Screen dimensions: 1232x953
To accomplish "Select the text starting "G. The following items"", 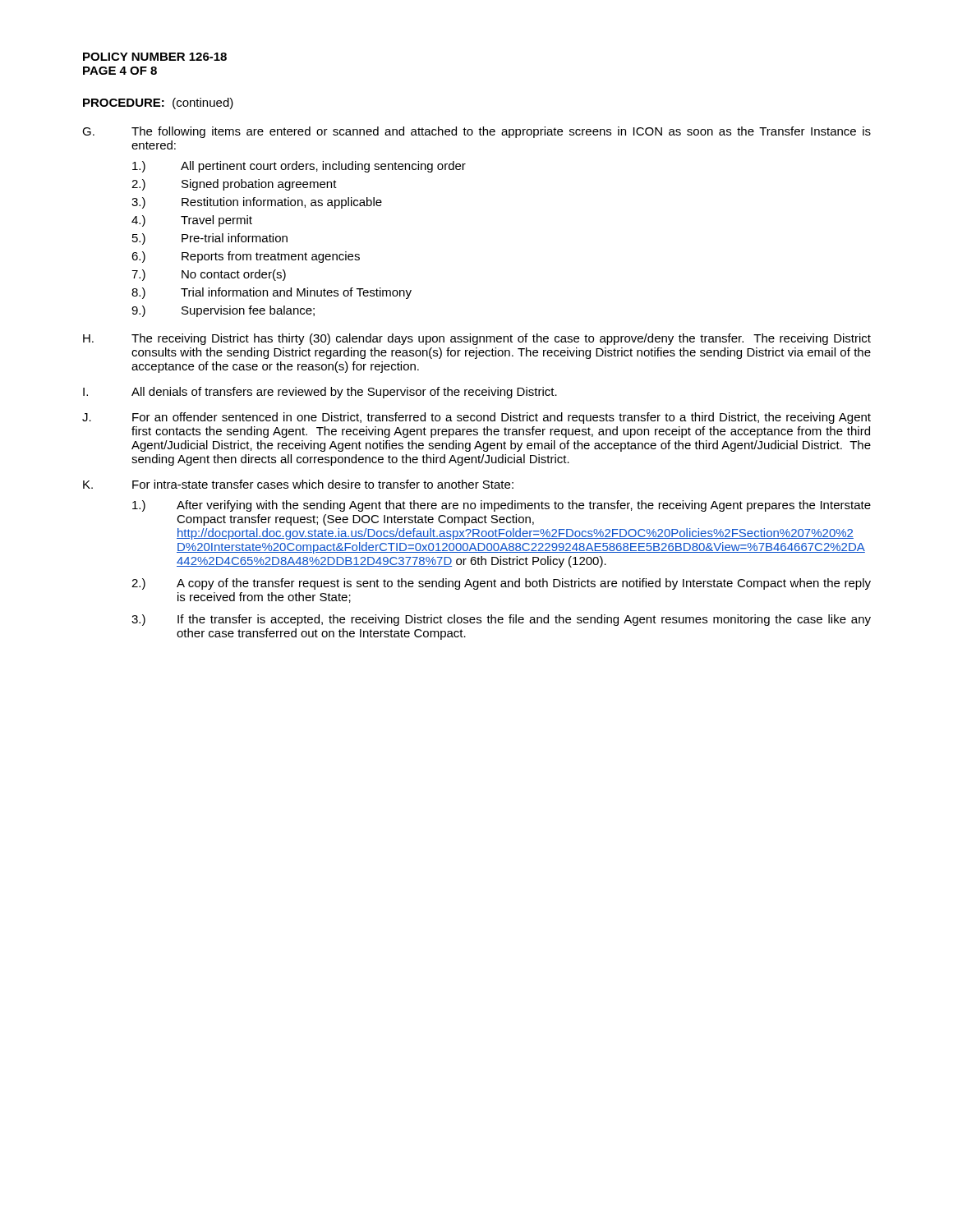I will pyautogui.click(x=476, y=132).
